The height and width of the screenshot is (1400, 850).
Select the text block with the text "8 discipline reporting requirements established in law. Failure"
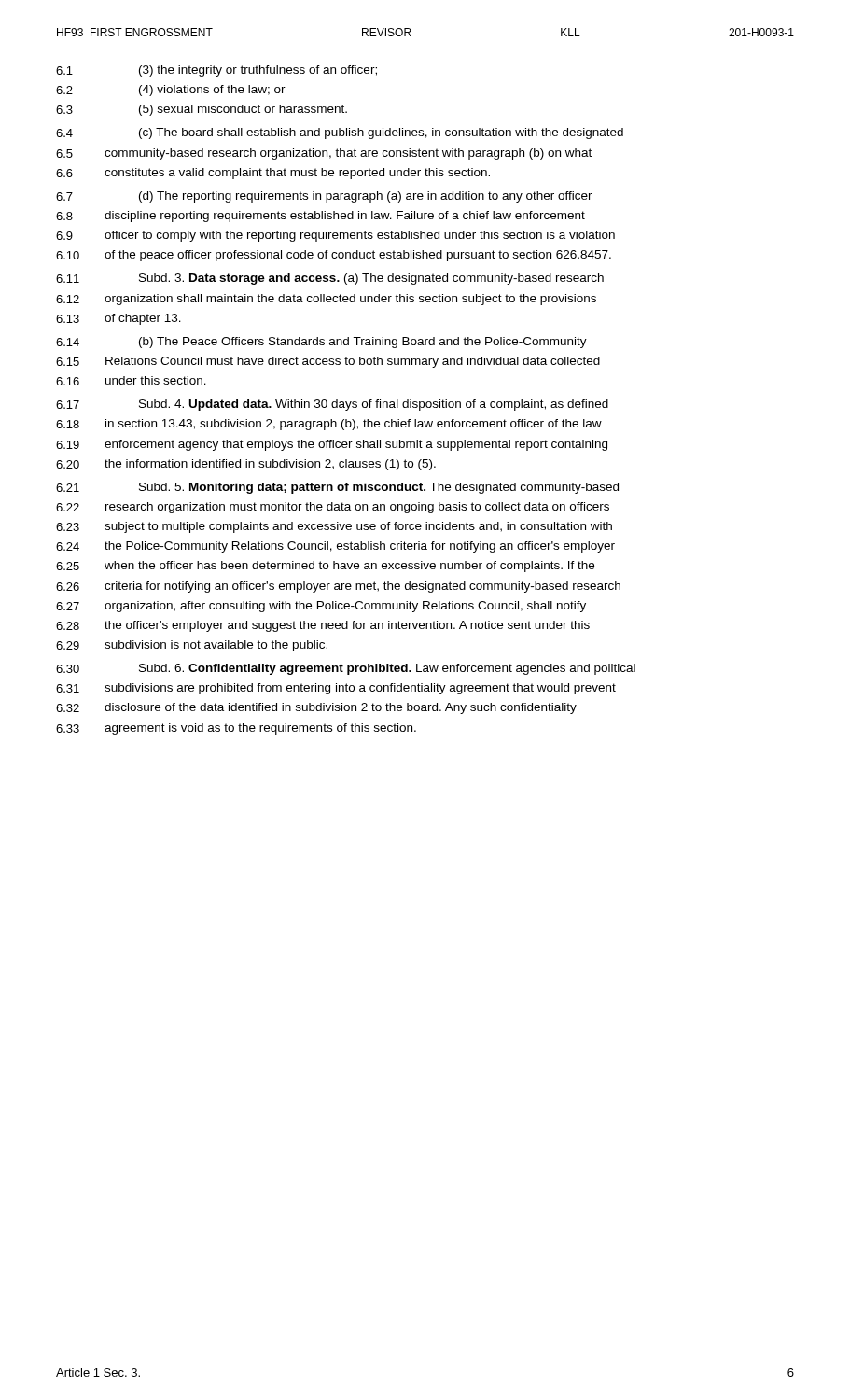425,216
